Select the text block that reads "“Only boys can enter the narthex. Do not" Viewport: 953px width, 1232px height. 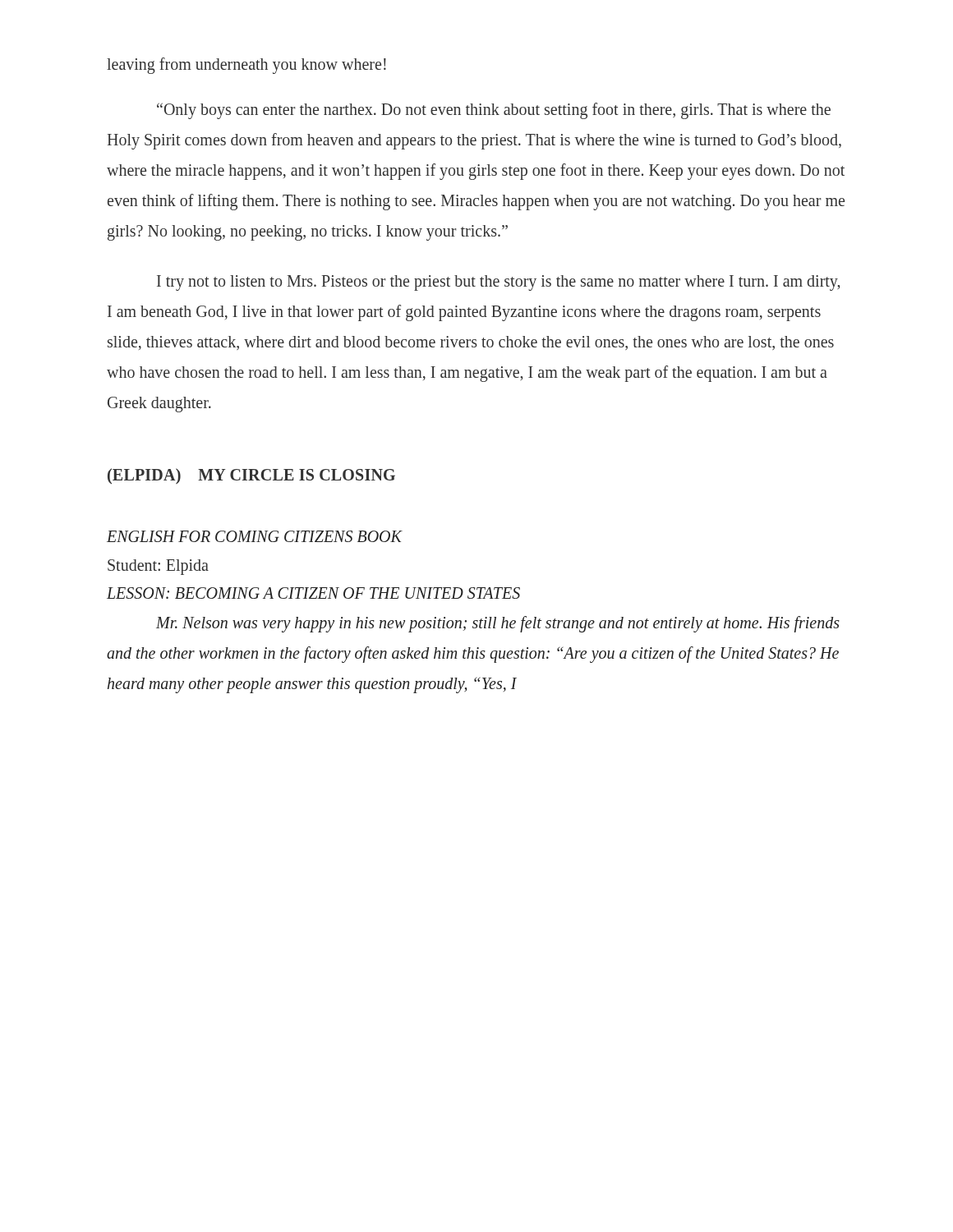pyautogui.click(x=476, y=170)
